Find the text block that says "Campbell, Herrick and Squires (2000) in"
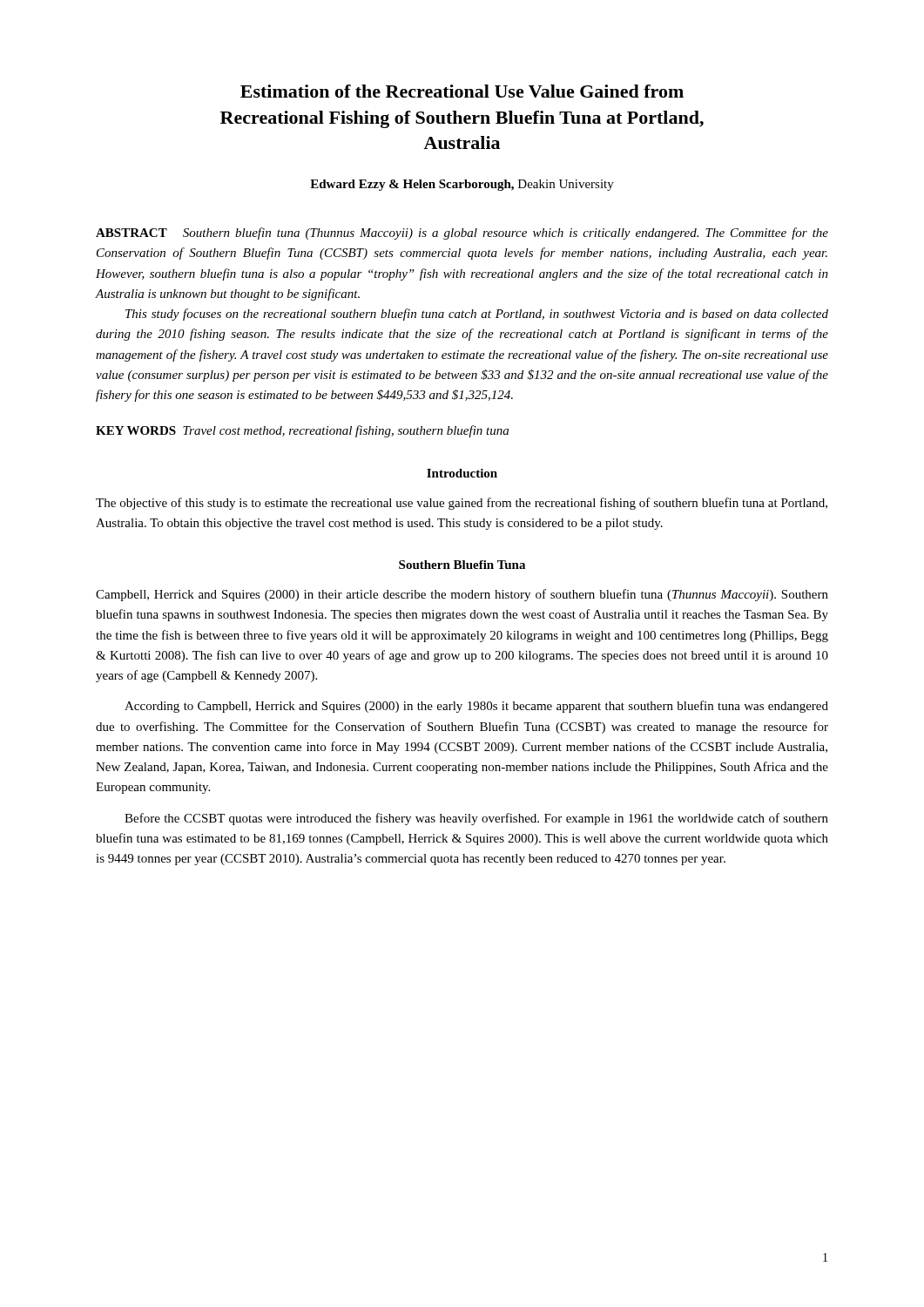 tap(462, 727)
